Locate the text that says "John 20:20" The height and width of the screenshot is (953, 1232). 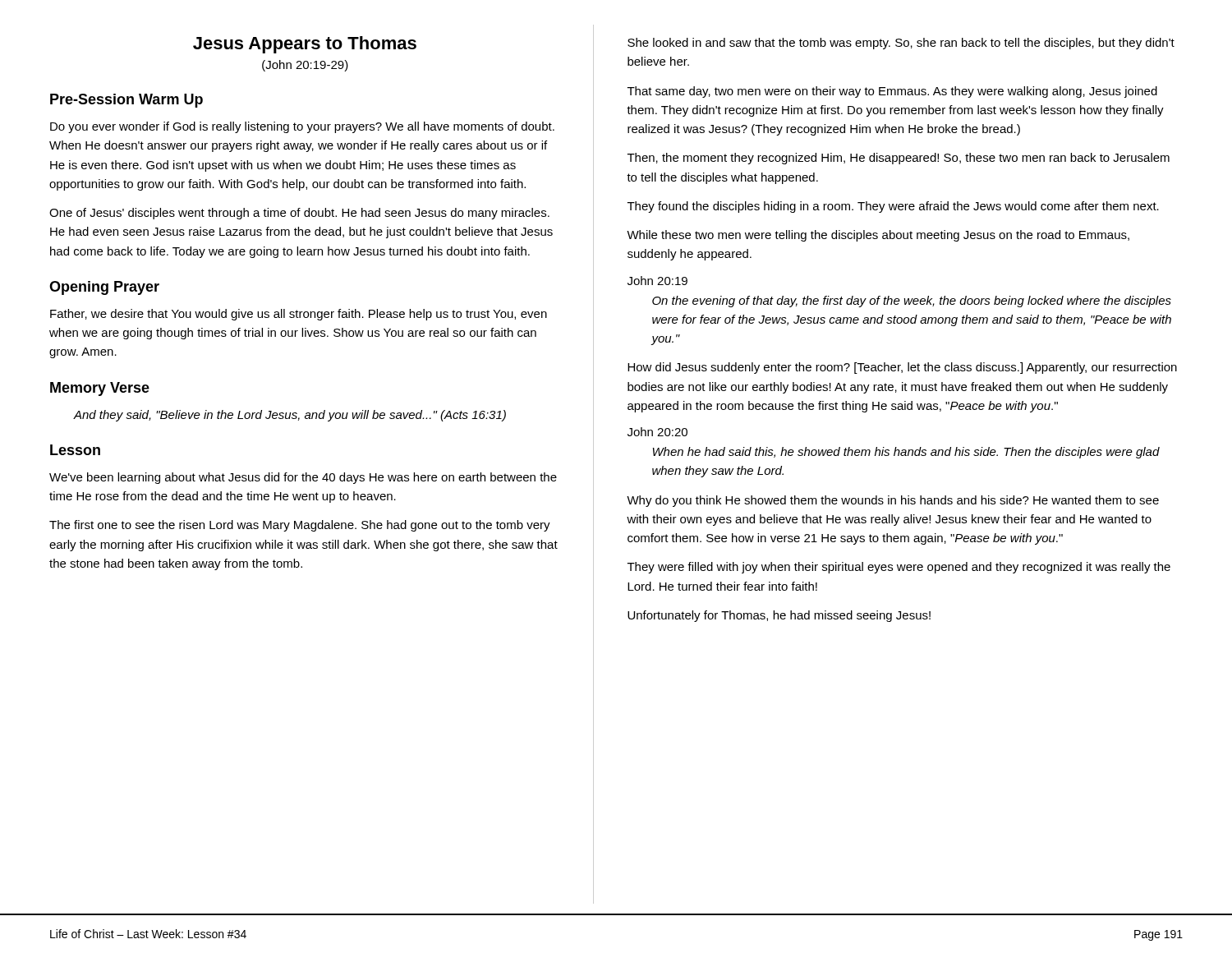(657, 432)
